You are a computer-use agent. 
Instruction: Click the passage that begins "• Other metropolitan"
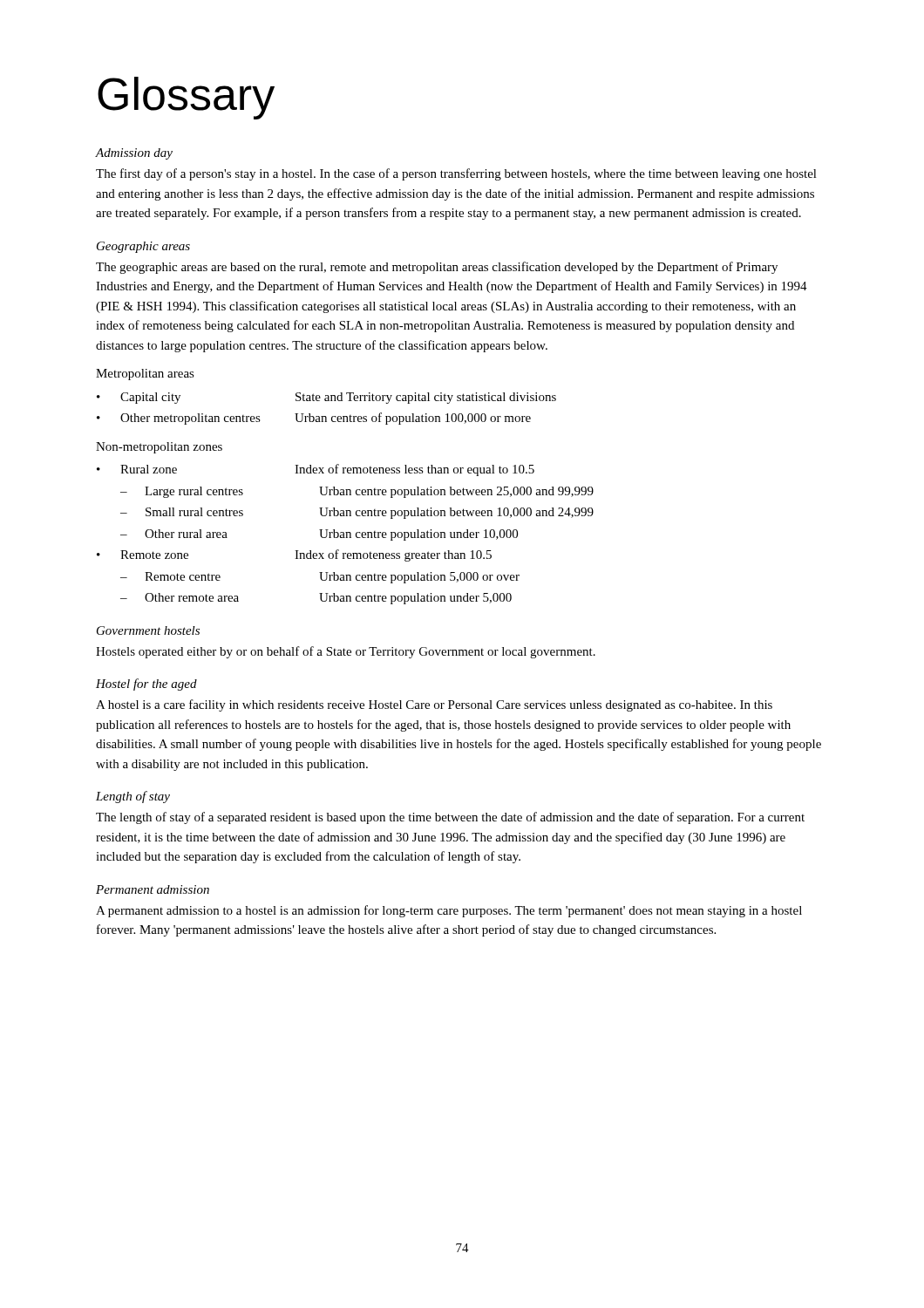click(462, 418)
